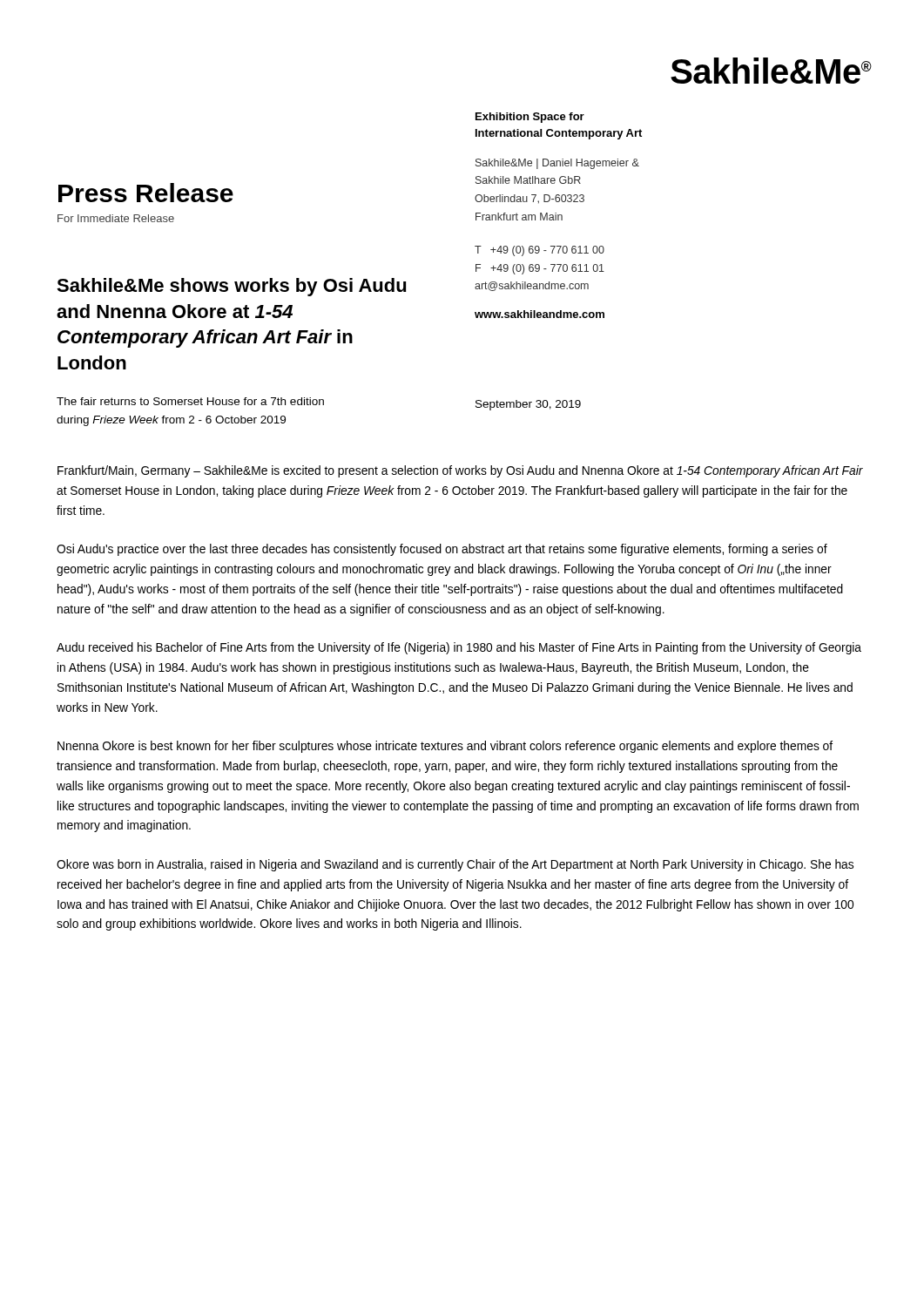The width and height of the screenshot is (924, 1307).
Task: Find "For Immediate Release" on this page
Action: tap(115, 218)
